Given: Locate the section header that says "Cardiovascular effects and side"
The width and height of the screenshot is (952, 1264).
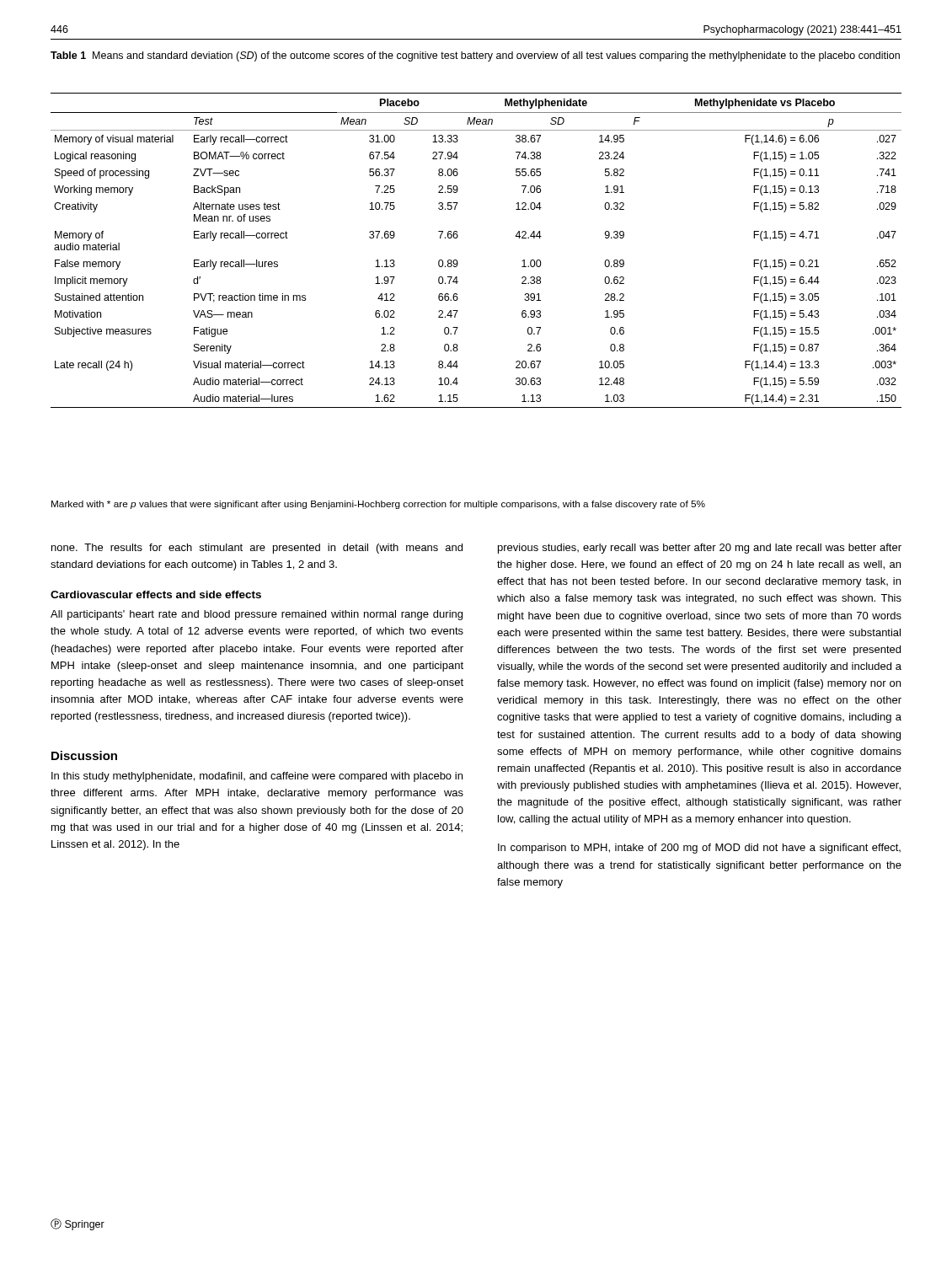Looking at the screenshot, I should coord(156,595).
